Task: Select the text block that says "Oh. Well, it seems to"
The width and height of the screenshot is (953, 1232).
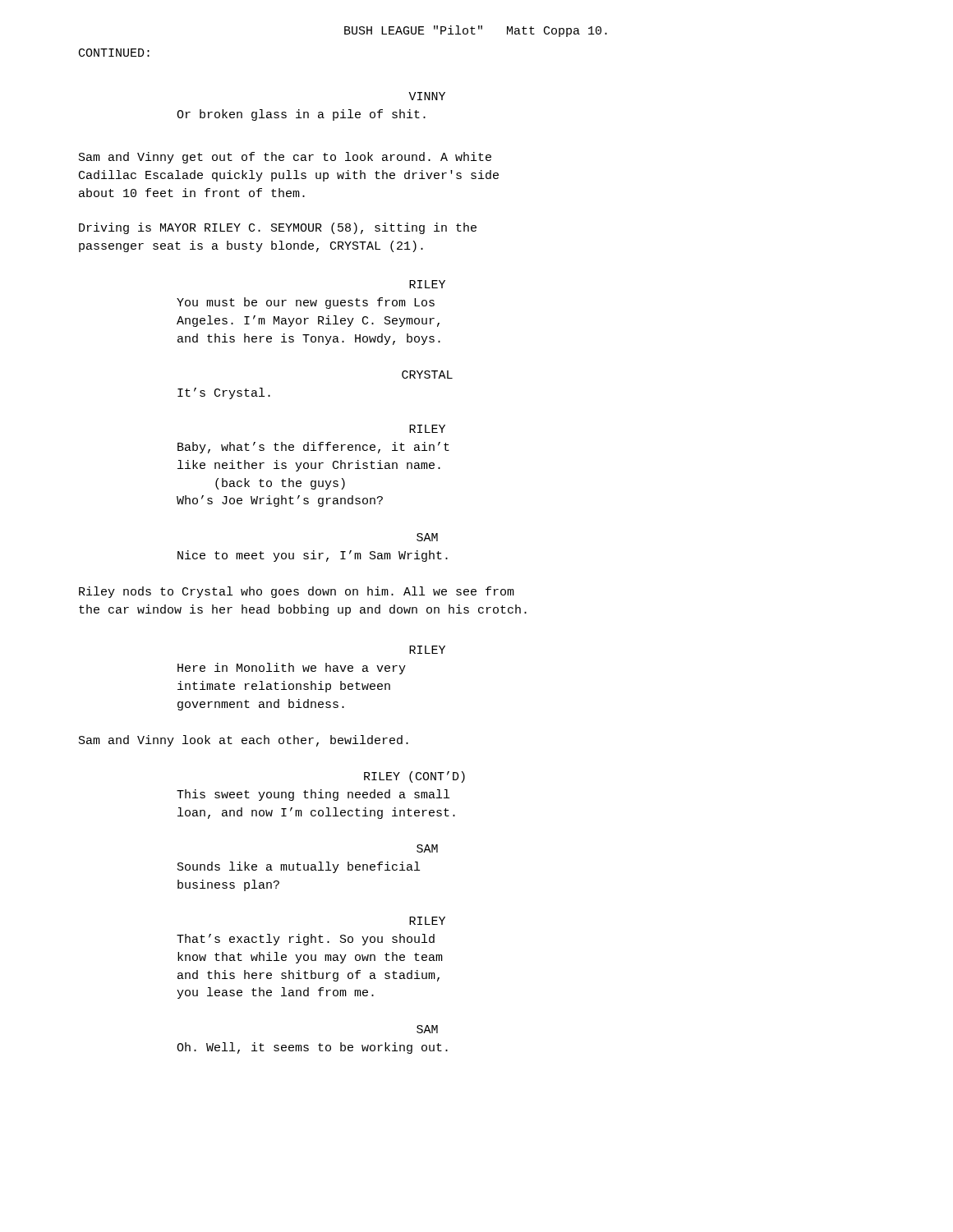Action: click(x=313, y=1048)
